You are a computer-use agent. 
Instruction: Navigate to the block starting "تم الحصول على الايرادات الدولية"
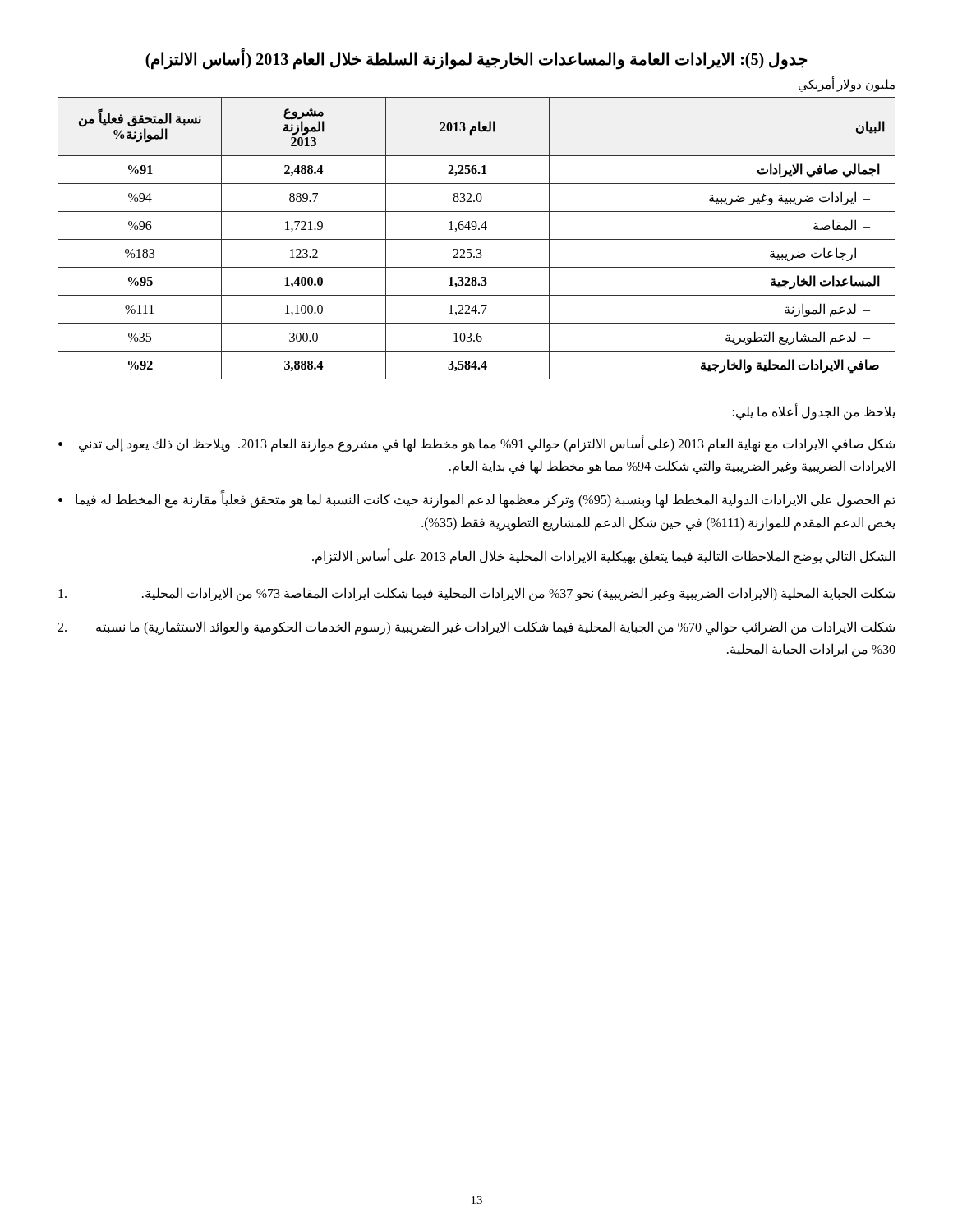[476, 511]
